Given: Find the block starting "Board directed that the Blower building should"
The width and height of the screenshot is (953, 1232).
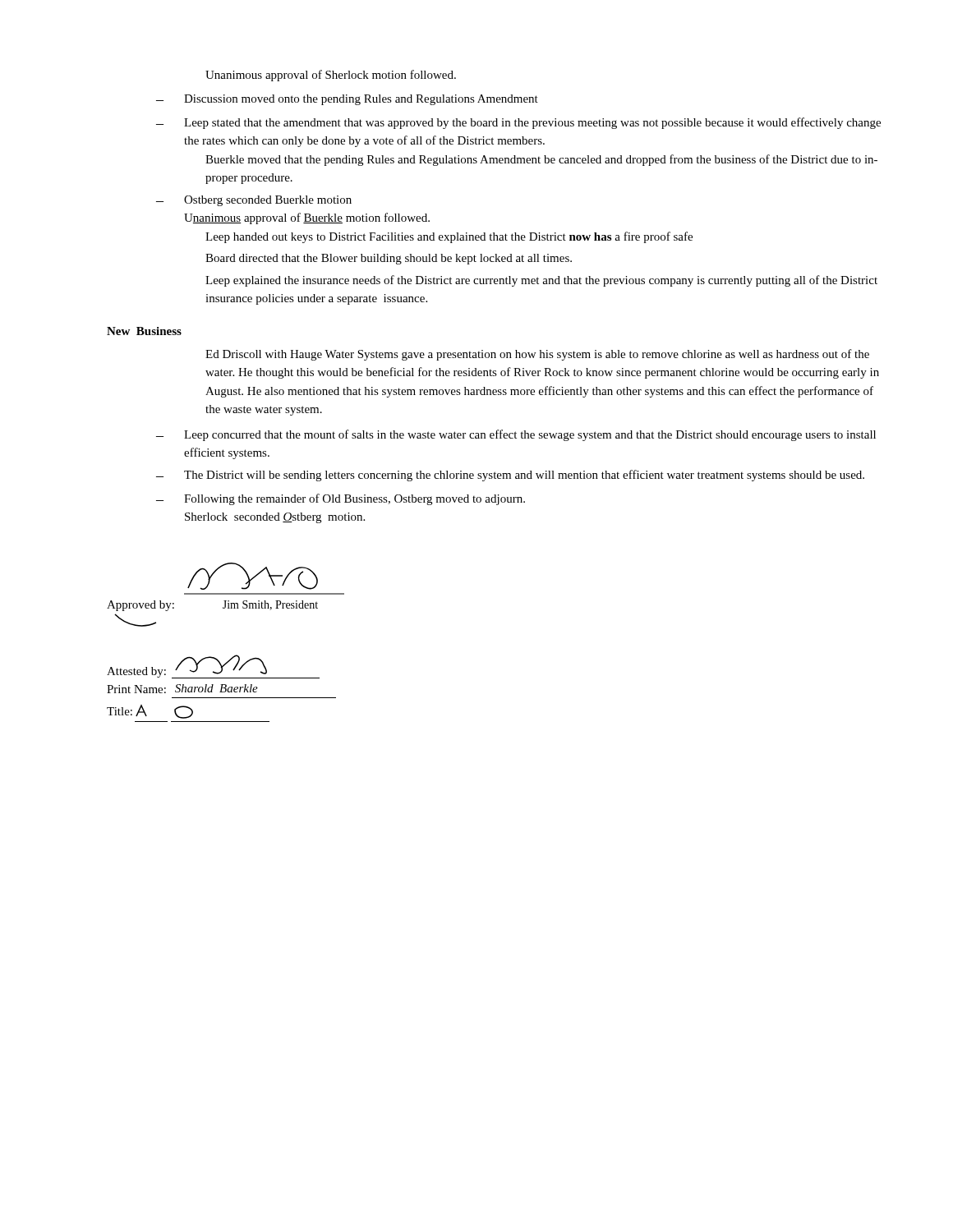Looking at the screenshot, I should [546, 258].
